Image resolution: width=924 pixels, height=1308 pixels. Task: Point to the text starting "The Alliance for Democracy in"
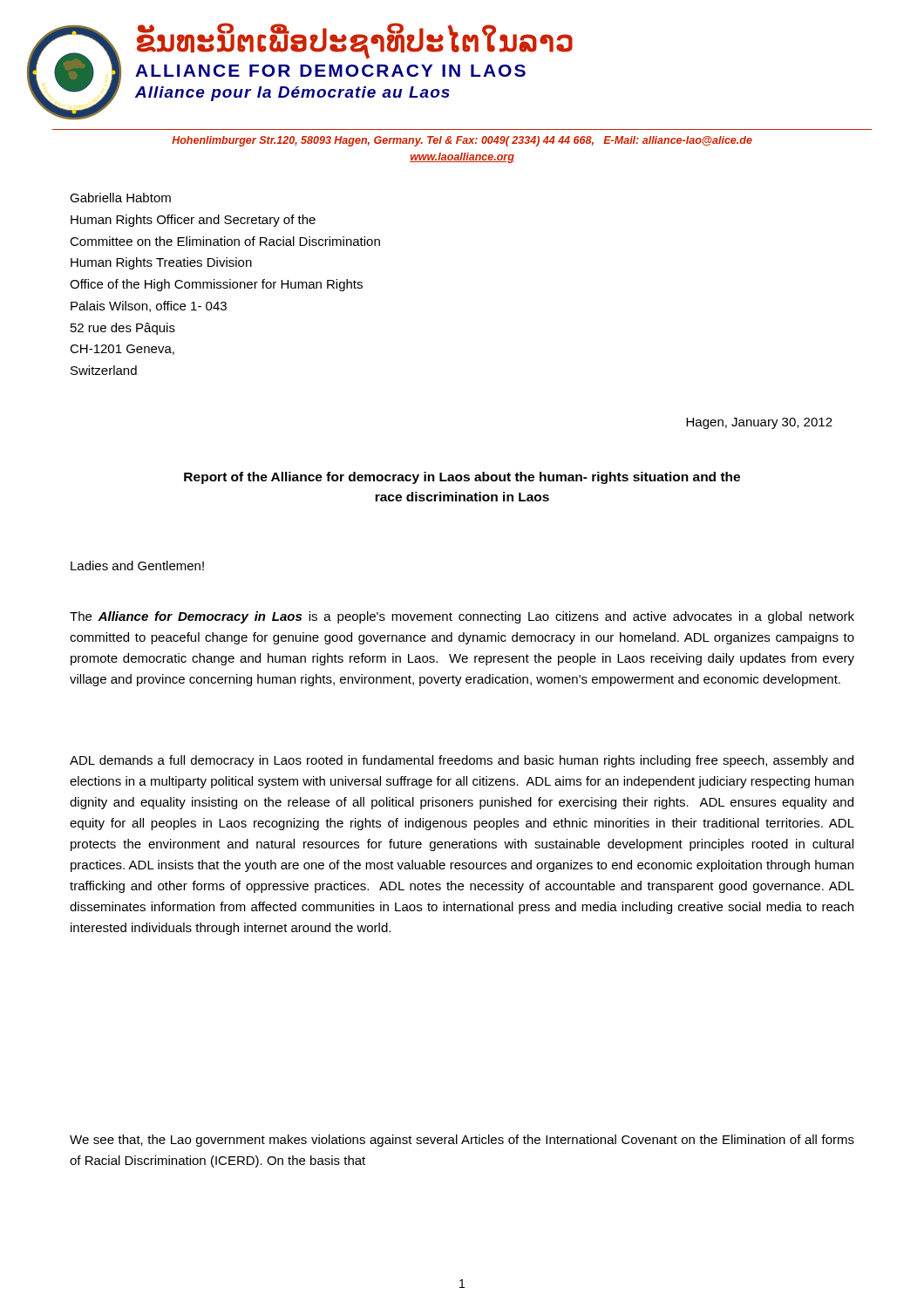[x=462, y=647]
